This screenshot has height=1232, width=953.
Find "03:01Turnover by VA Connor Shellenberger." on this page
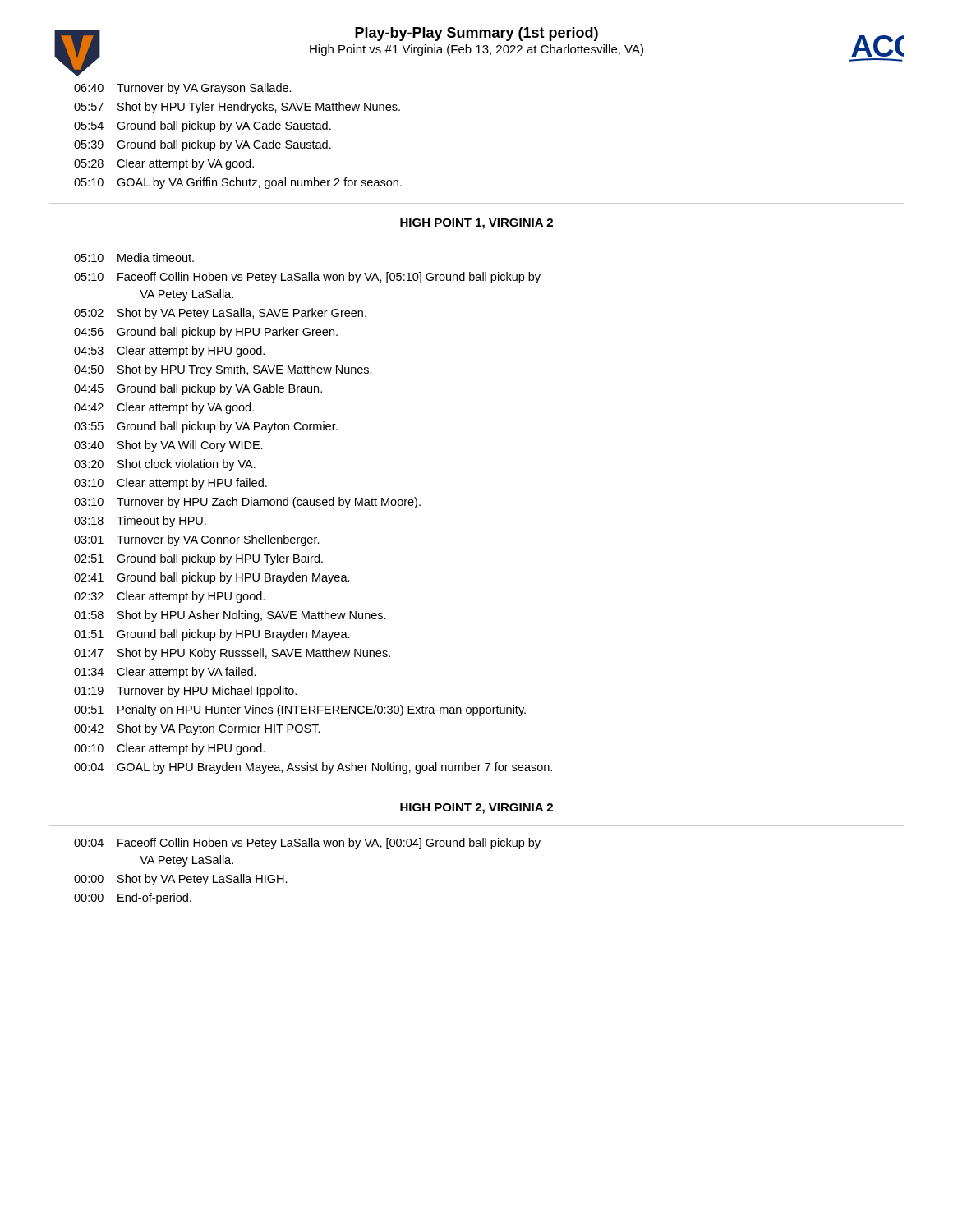point(197,540)
